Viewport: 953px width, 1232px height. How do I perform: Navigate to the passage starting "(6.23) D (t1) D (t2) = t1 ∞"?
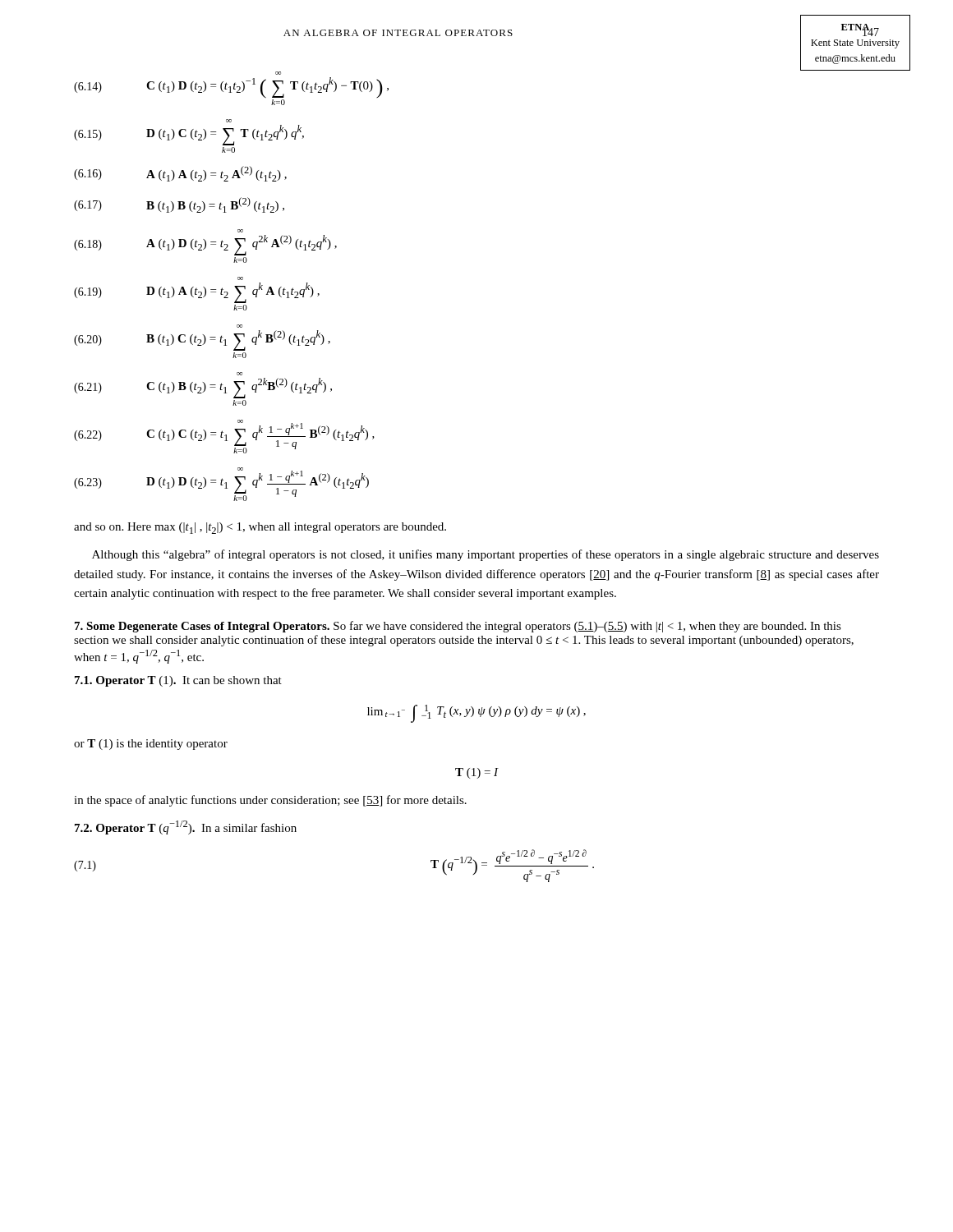221,484
